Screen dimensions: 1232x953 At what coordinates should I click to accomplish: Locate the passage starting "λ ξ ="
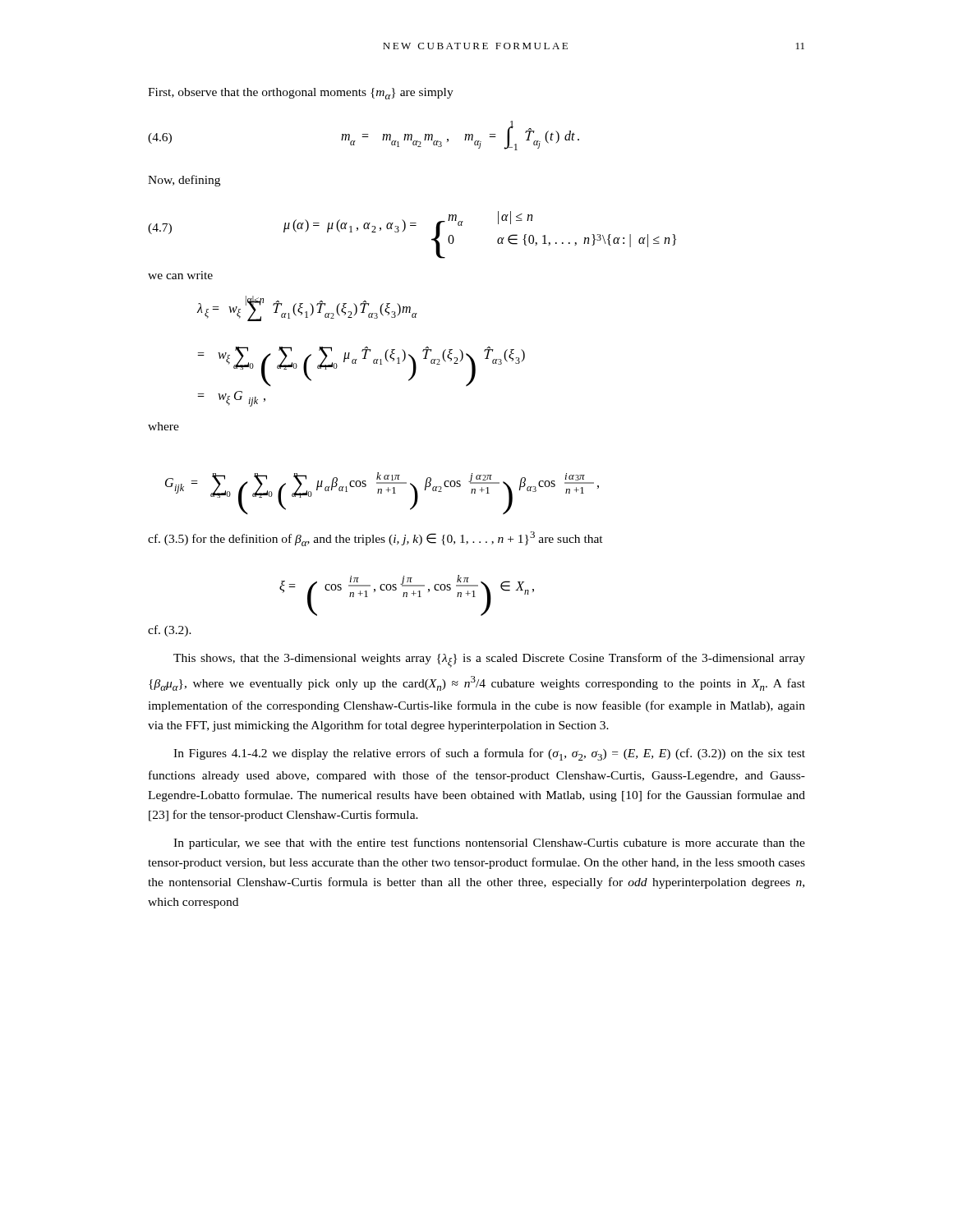point(501,351)
